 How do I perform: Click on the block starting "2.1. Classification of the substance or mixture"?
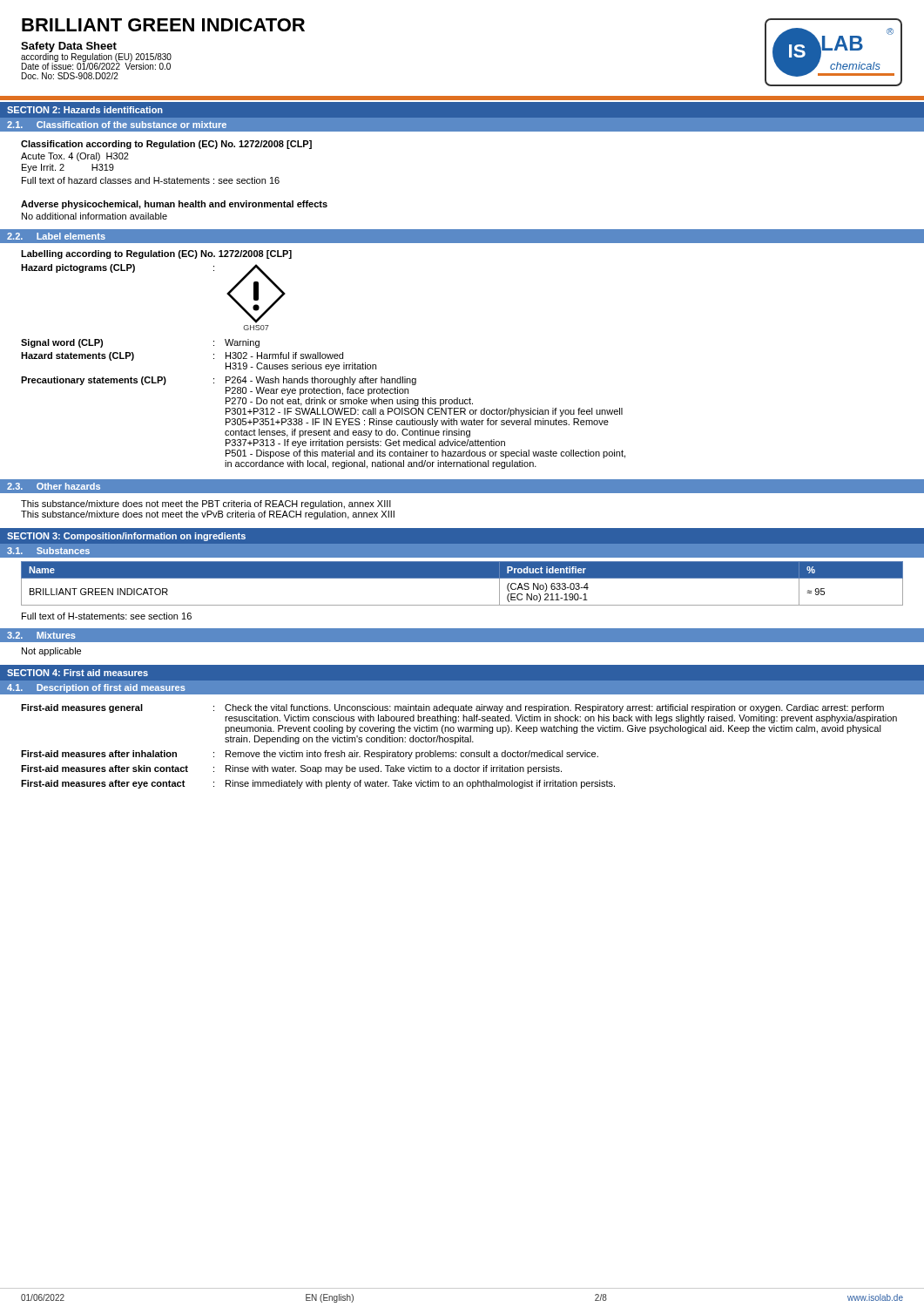(117, 125)
